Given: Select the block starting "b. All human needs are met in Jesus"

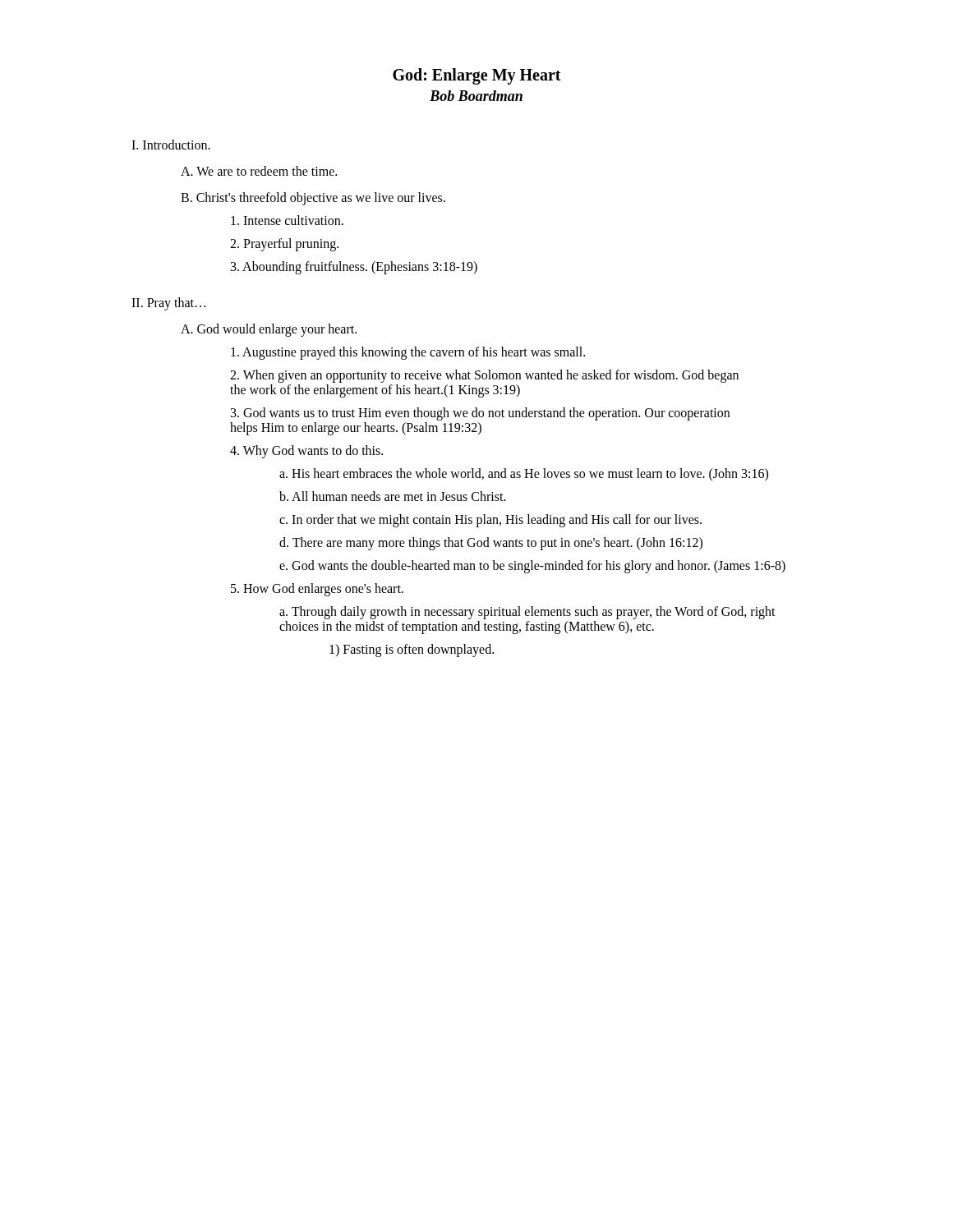Looking at the screenshot, I should coord(393,496).
